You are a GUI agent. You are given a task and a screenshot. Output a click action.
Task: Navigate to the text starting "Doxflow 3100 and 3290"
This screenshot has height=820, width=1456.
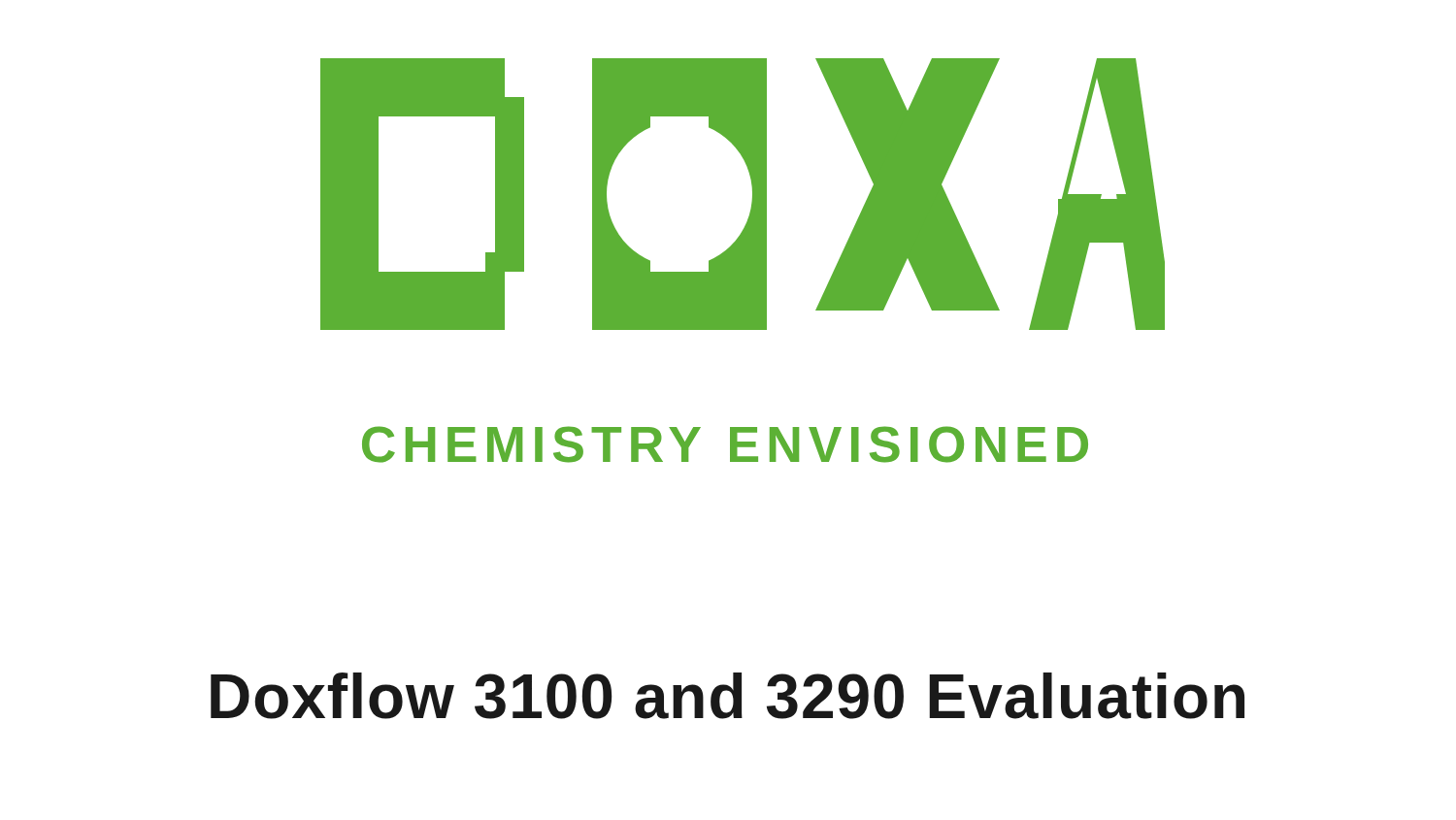pyautogui.click(x=728, y=697)
